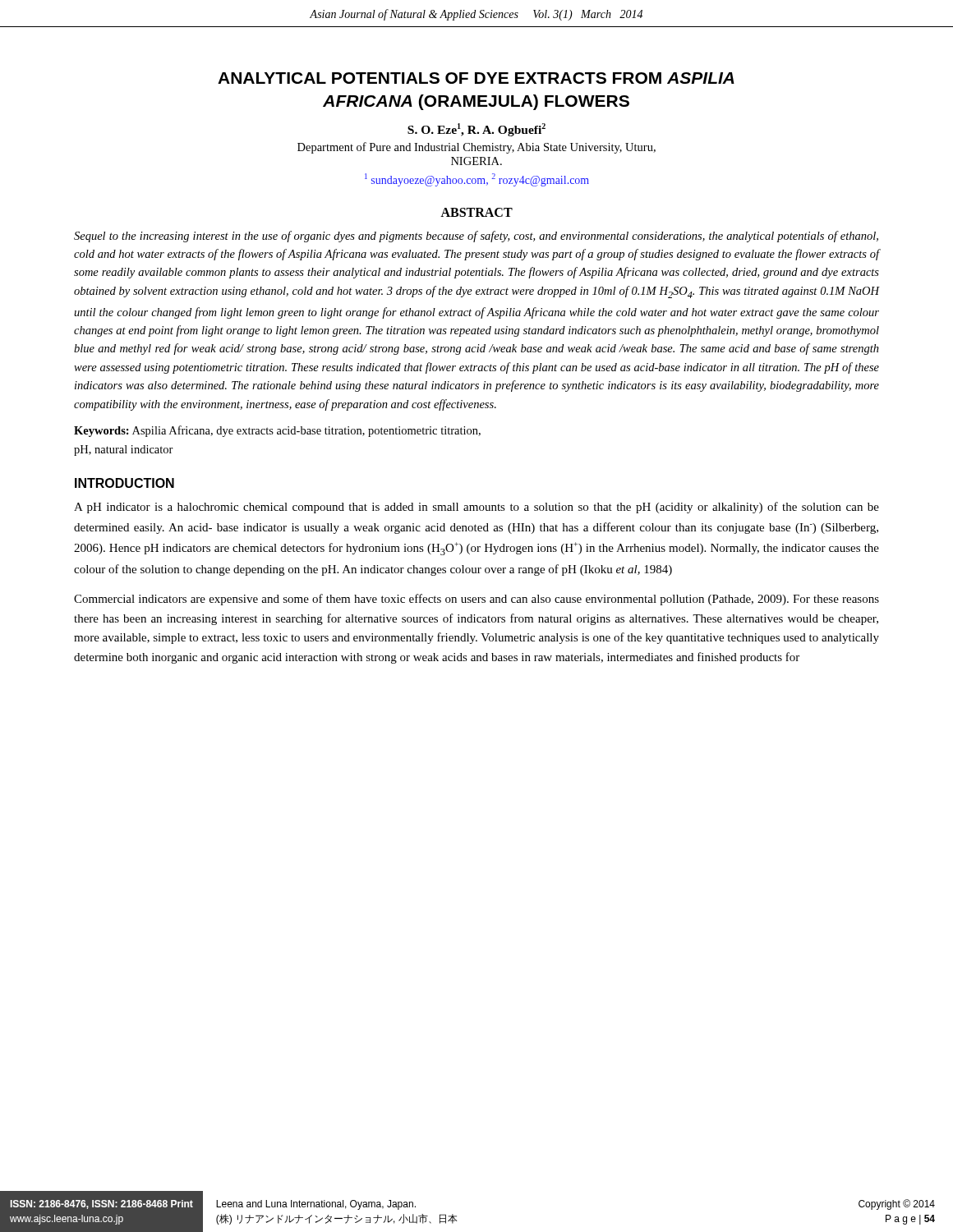Navigate to the region starting "ANALYTICAL POTENTIALS OF"
This screenshot has height=1232, width=953.
point(476,90)
